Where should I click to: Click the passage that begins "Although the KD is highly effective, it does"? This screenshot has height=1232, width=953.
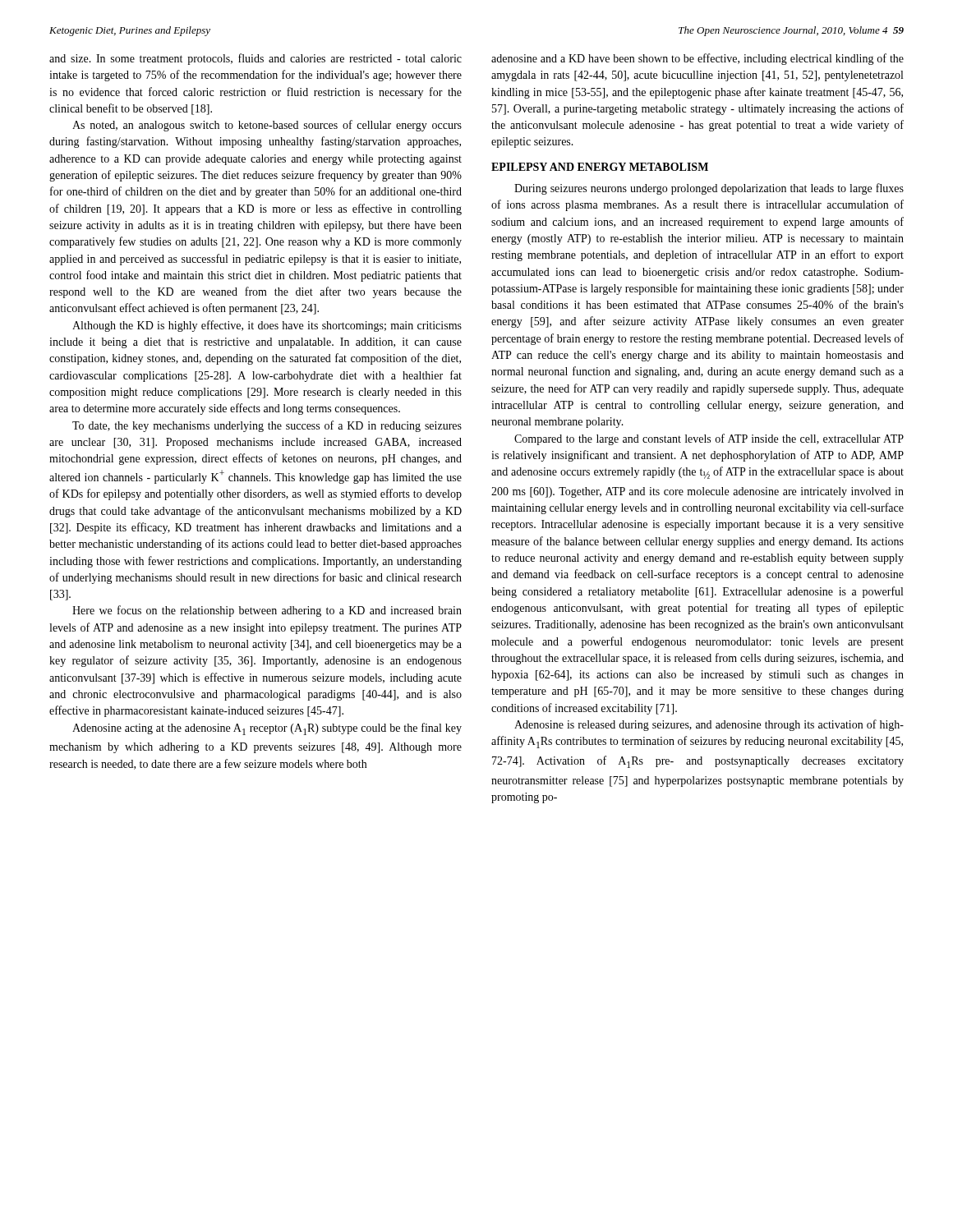255,368
